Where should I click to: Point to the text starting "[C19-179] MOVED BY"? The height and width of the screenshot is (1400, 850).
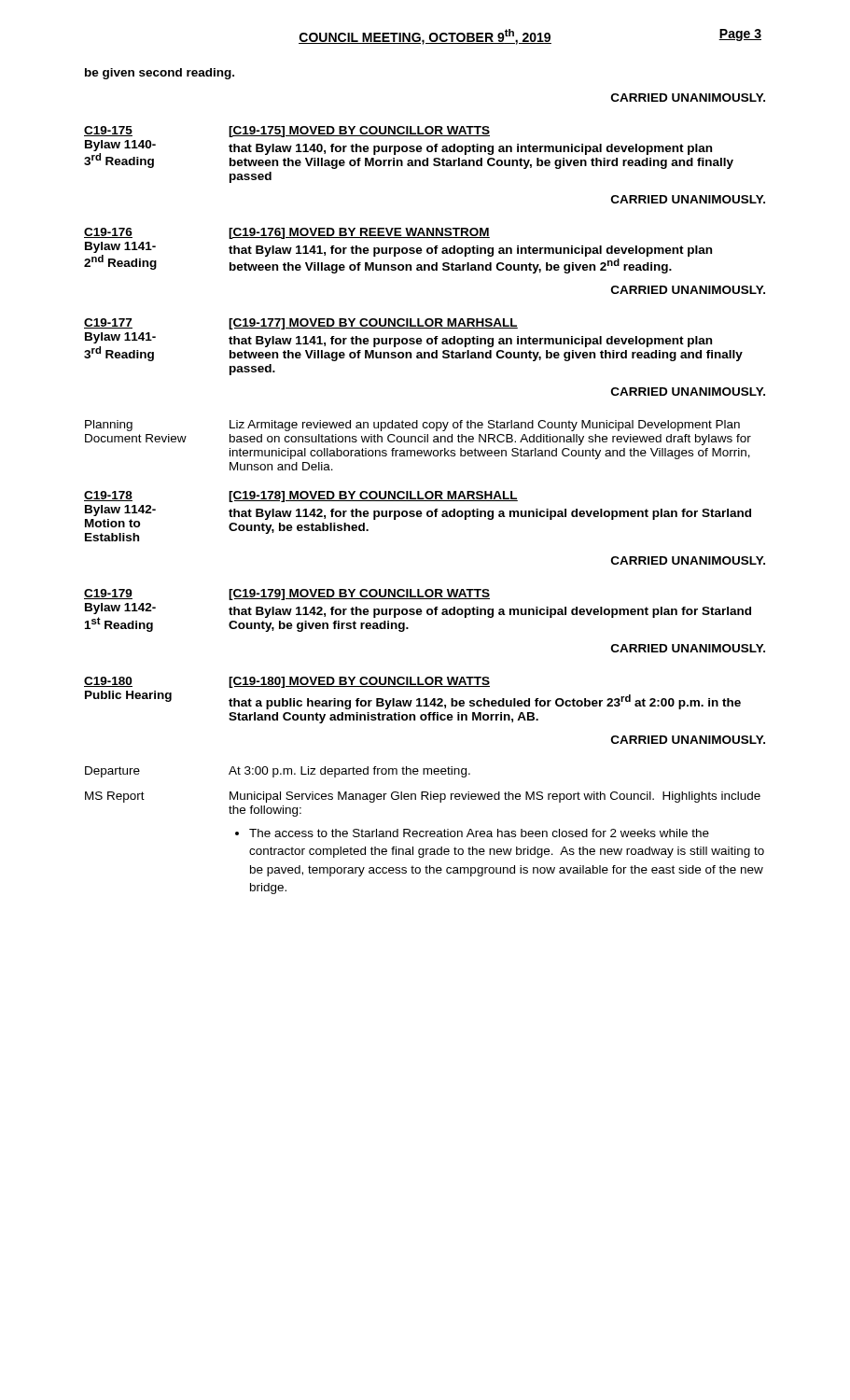coord(497,609)
